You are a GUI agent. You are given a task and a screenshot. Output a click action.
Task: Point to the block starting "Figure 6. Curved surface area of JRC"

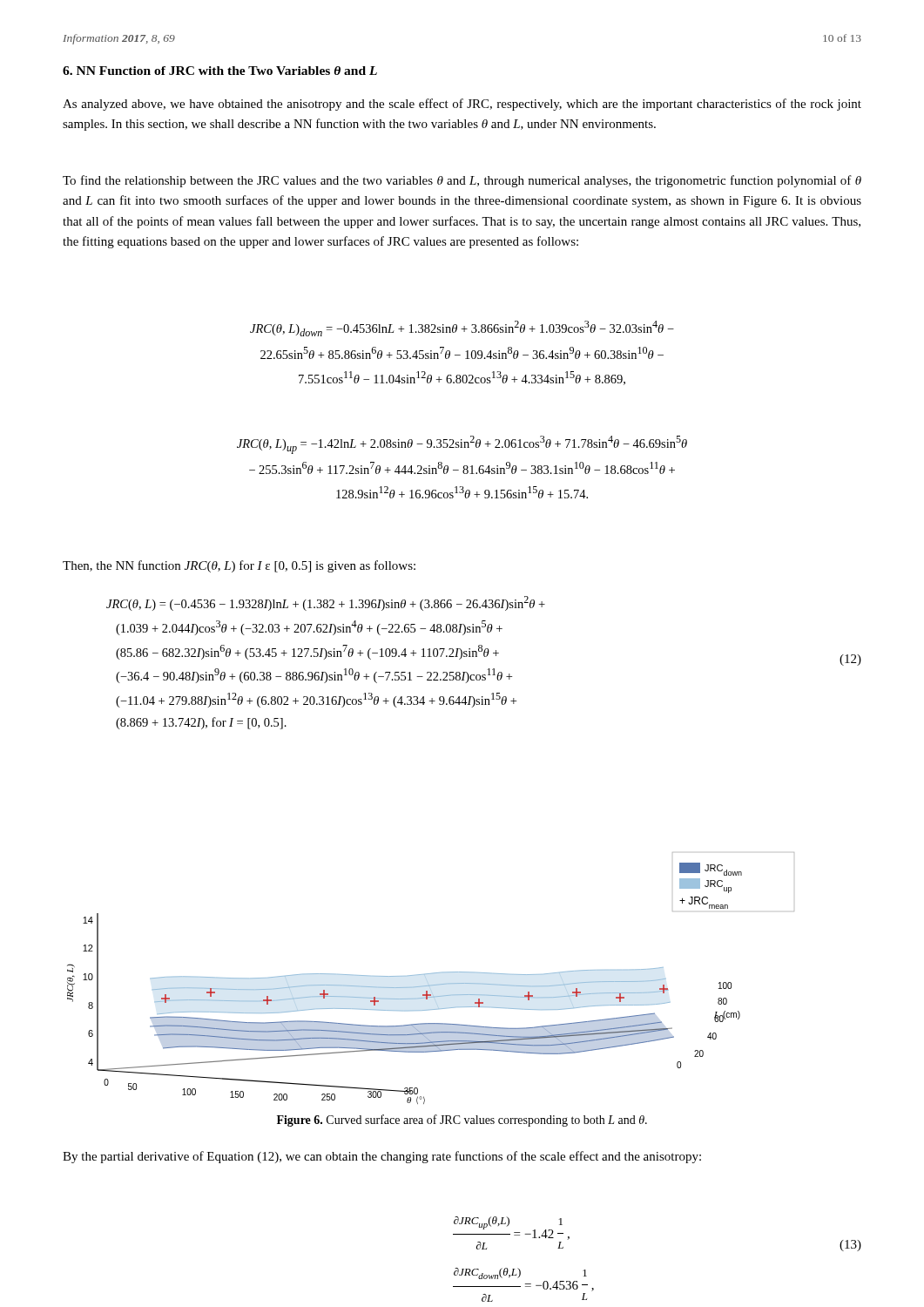coord(462,1120)
